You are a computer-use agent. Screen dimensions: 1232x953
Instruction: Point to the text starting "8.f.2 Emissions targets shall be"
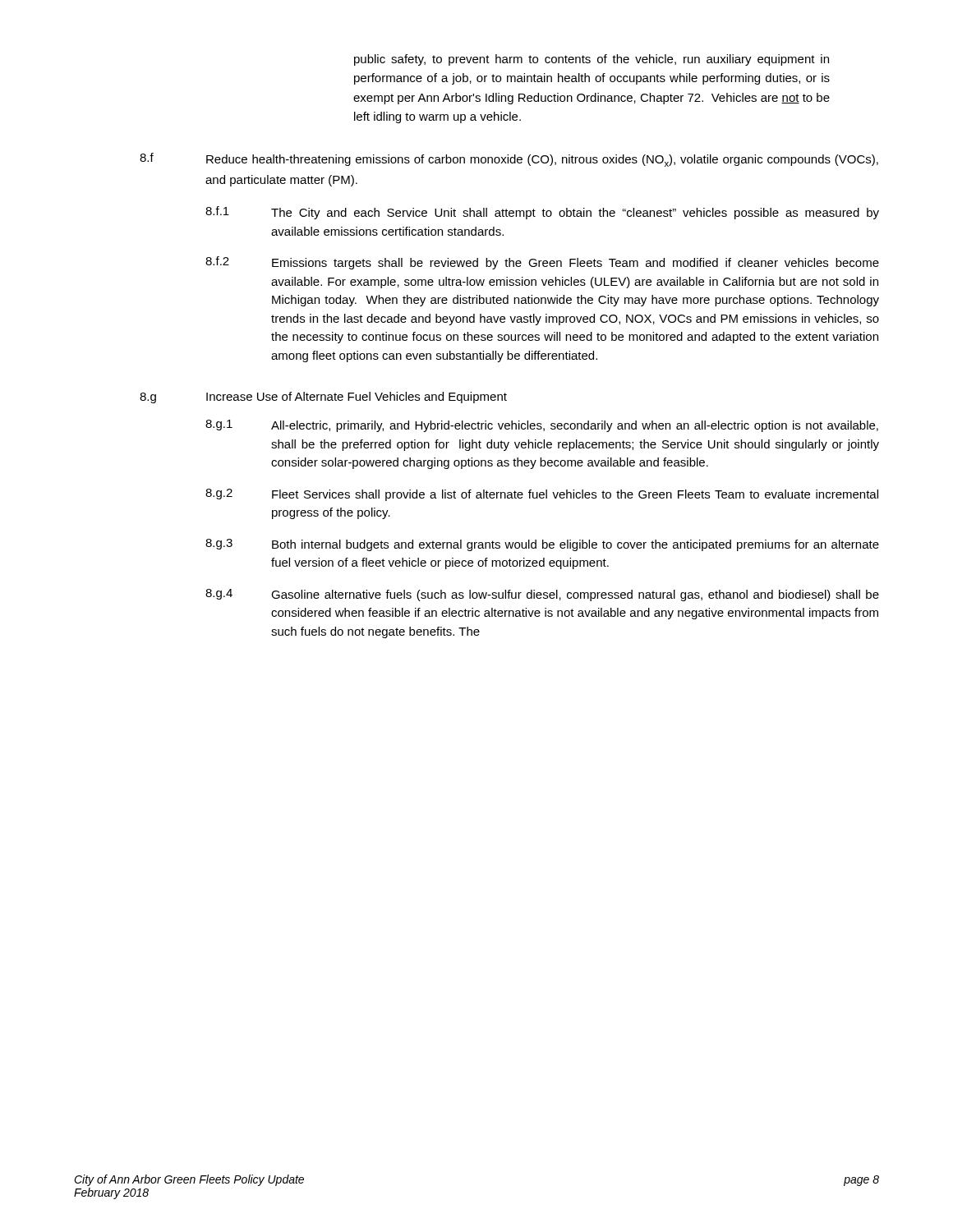(542, 309)
